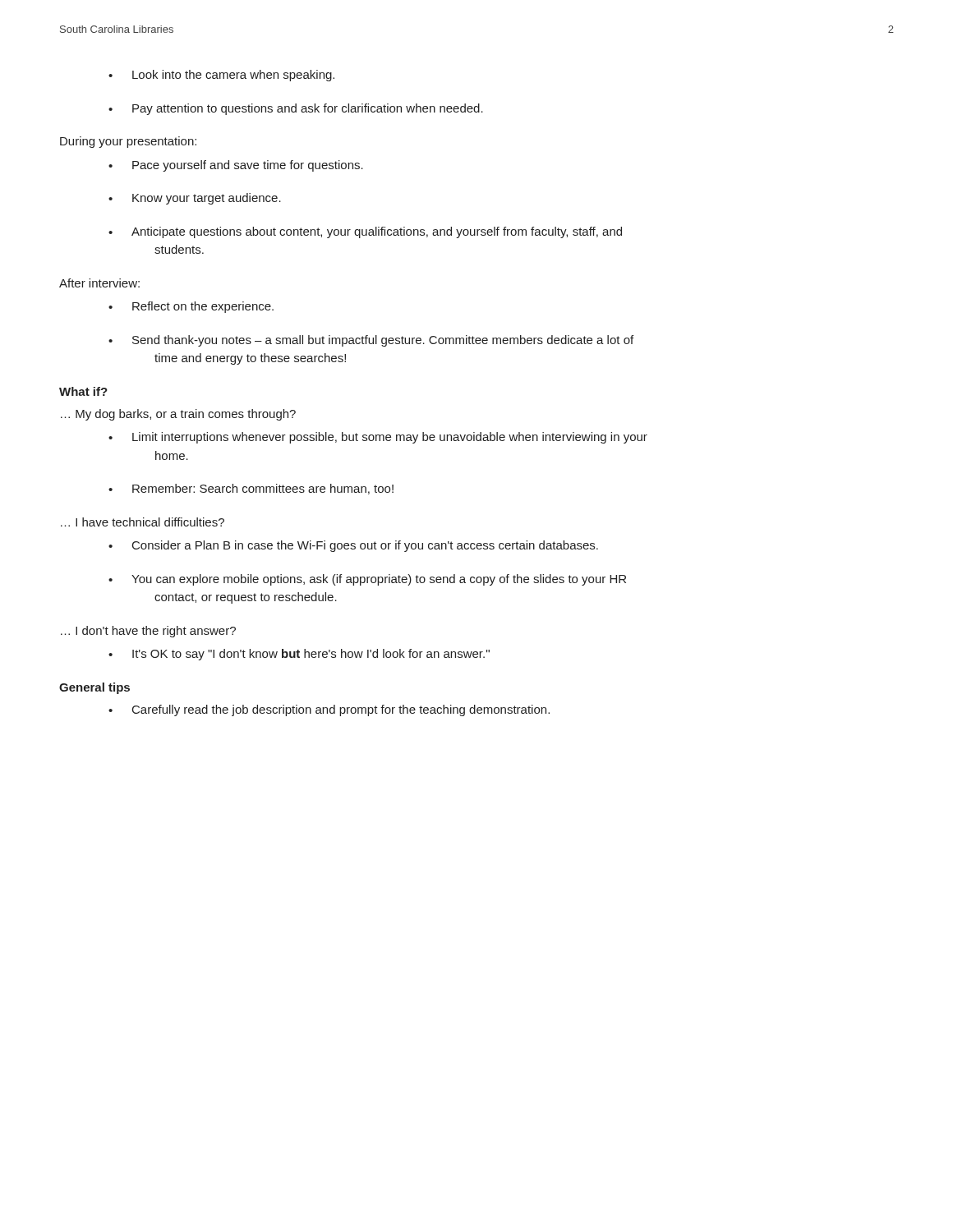Viewport: 953px width, 1232px height.
Task: Where does it say "During your presentation:"?
Action: tap(128, 141)
